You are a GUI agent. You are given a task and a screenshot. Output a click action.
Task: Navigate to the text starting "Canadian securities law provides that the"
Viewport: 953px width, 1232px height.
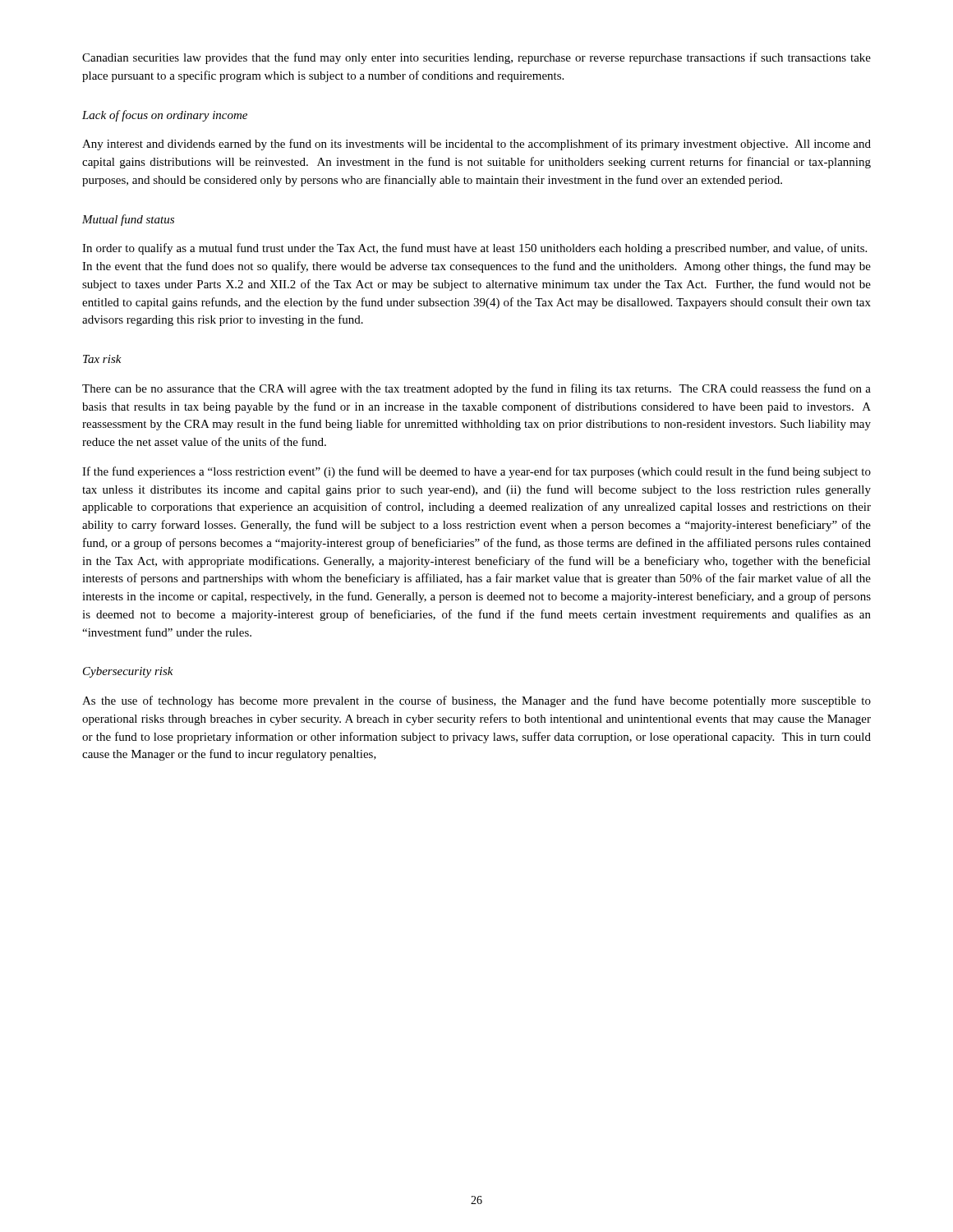476,67
